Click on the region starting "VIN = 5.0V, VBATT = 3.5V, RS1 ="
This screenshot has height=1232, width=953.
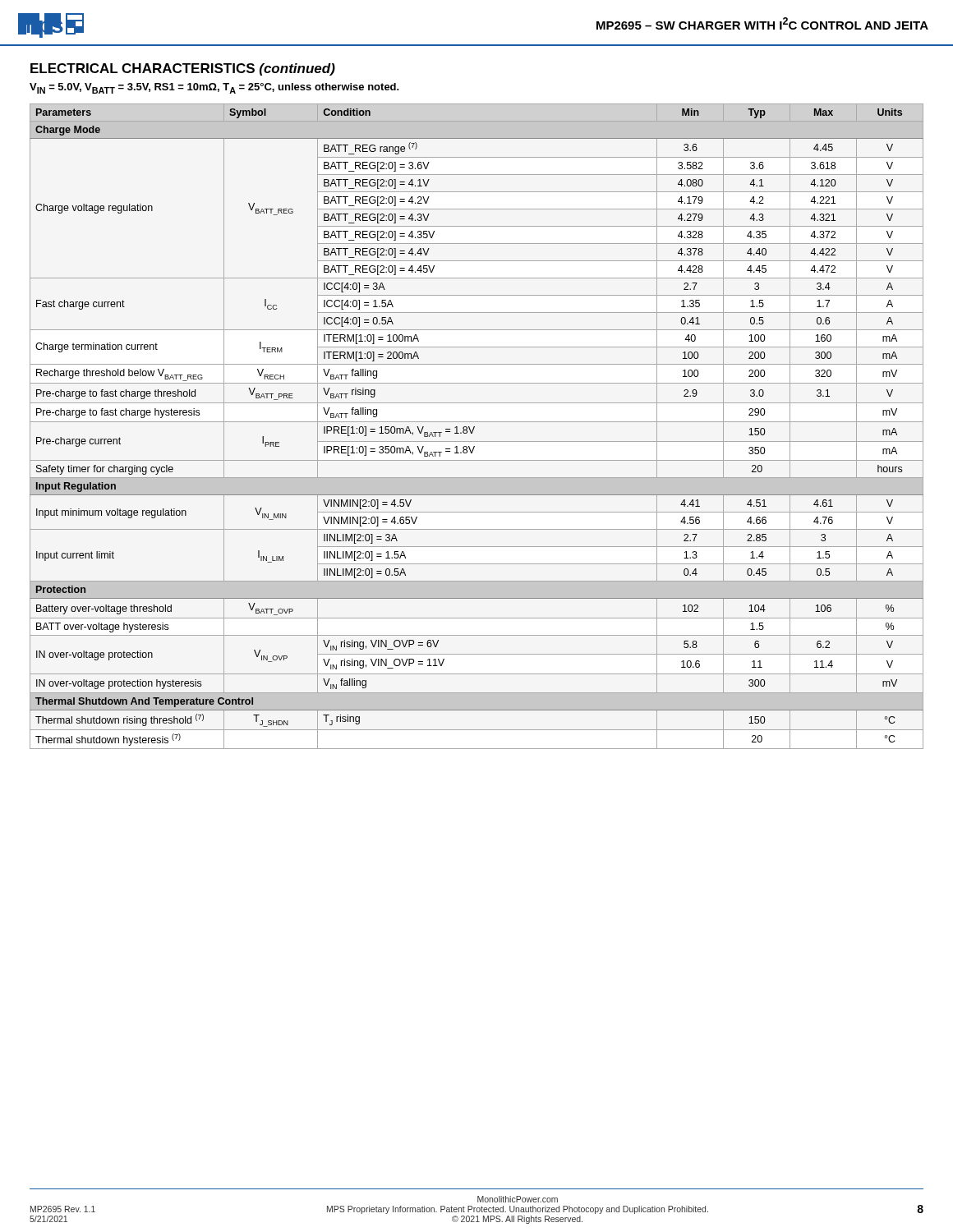click(214, 88)
